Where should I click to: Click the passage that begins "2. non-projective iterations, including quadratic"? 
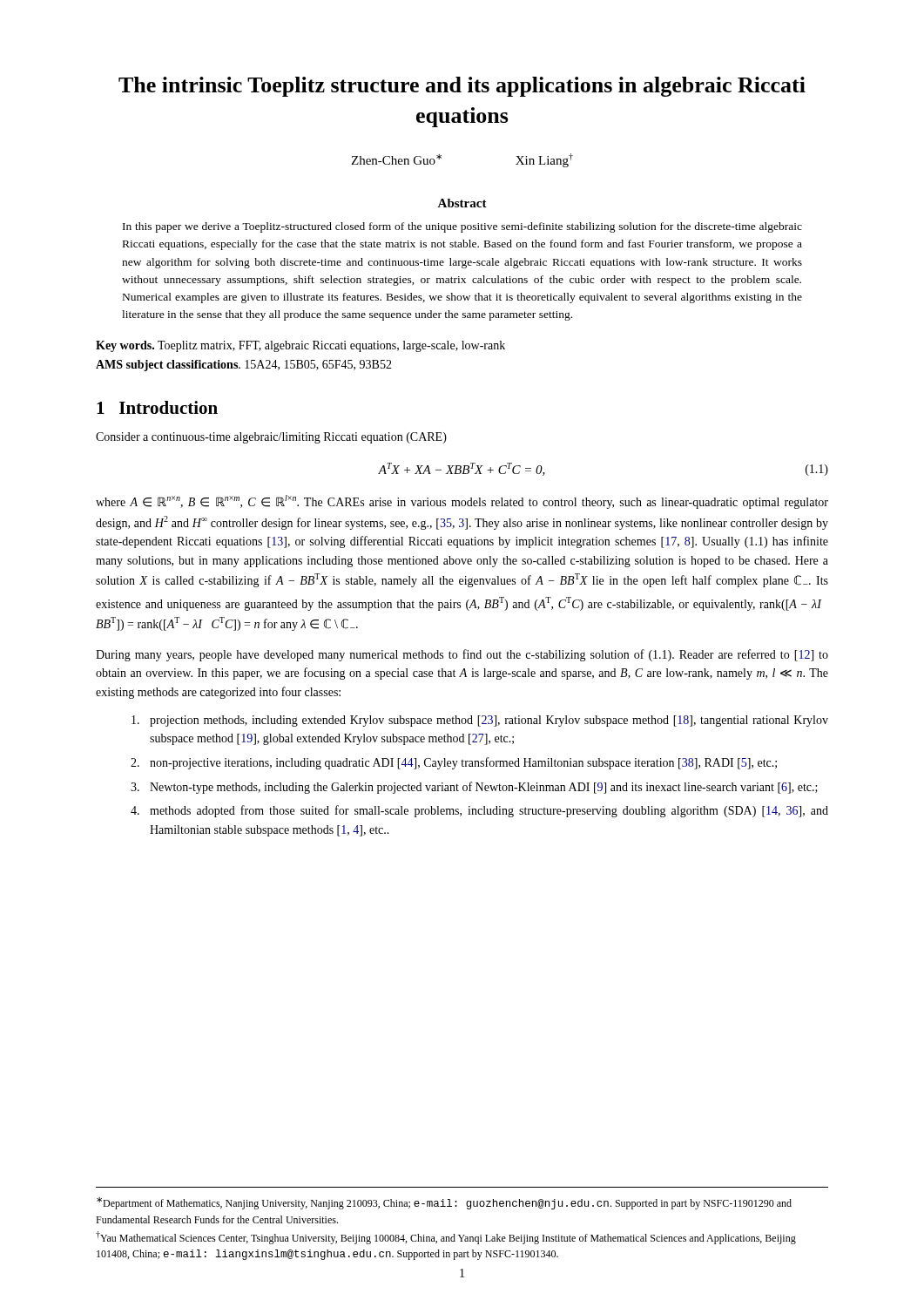tap(462, 763)
